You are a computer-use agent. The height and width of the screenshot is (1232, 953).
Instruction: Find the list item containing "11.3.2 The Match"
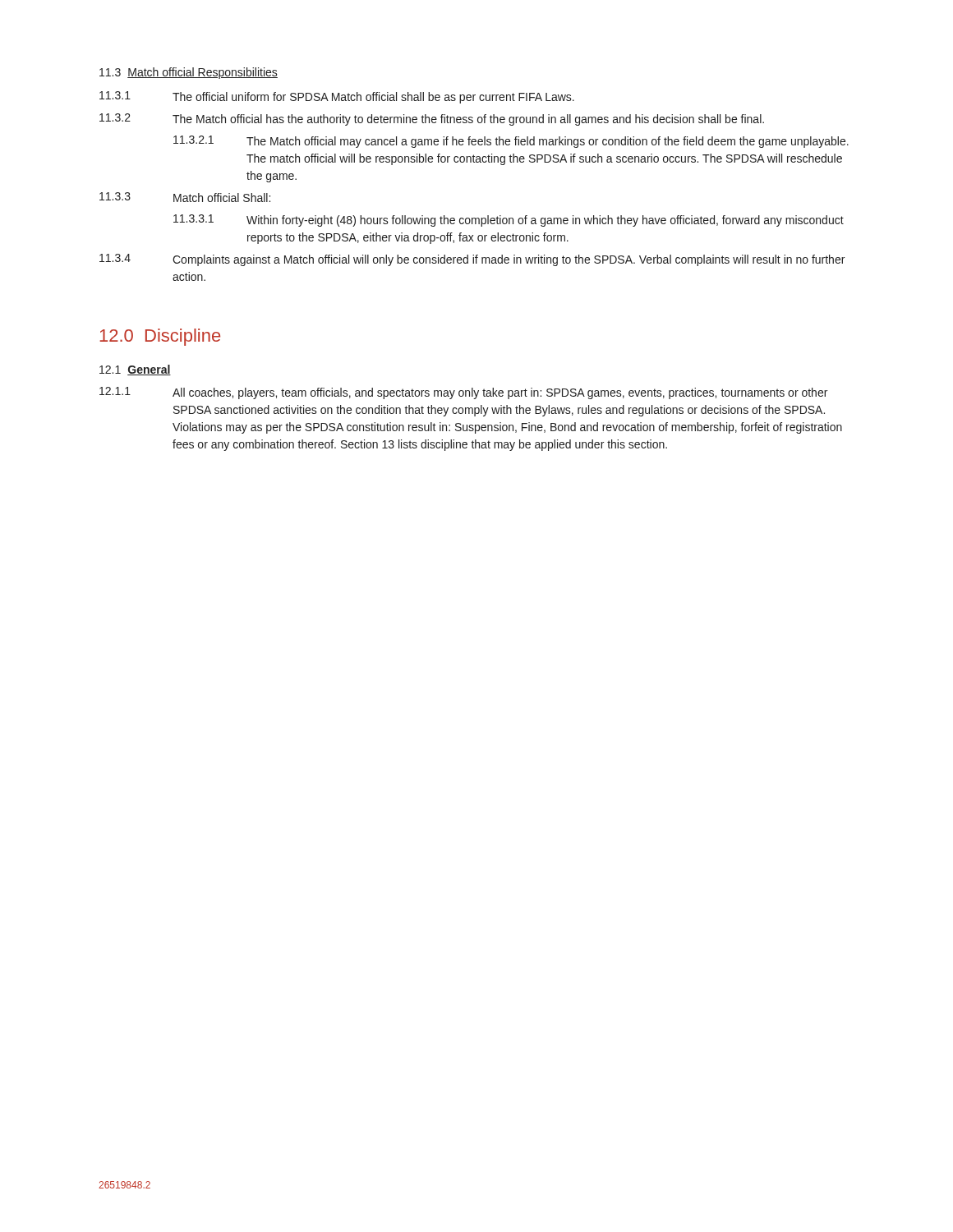[476, 120]
